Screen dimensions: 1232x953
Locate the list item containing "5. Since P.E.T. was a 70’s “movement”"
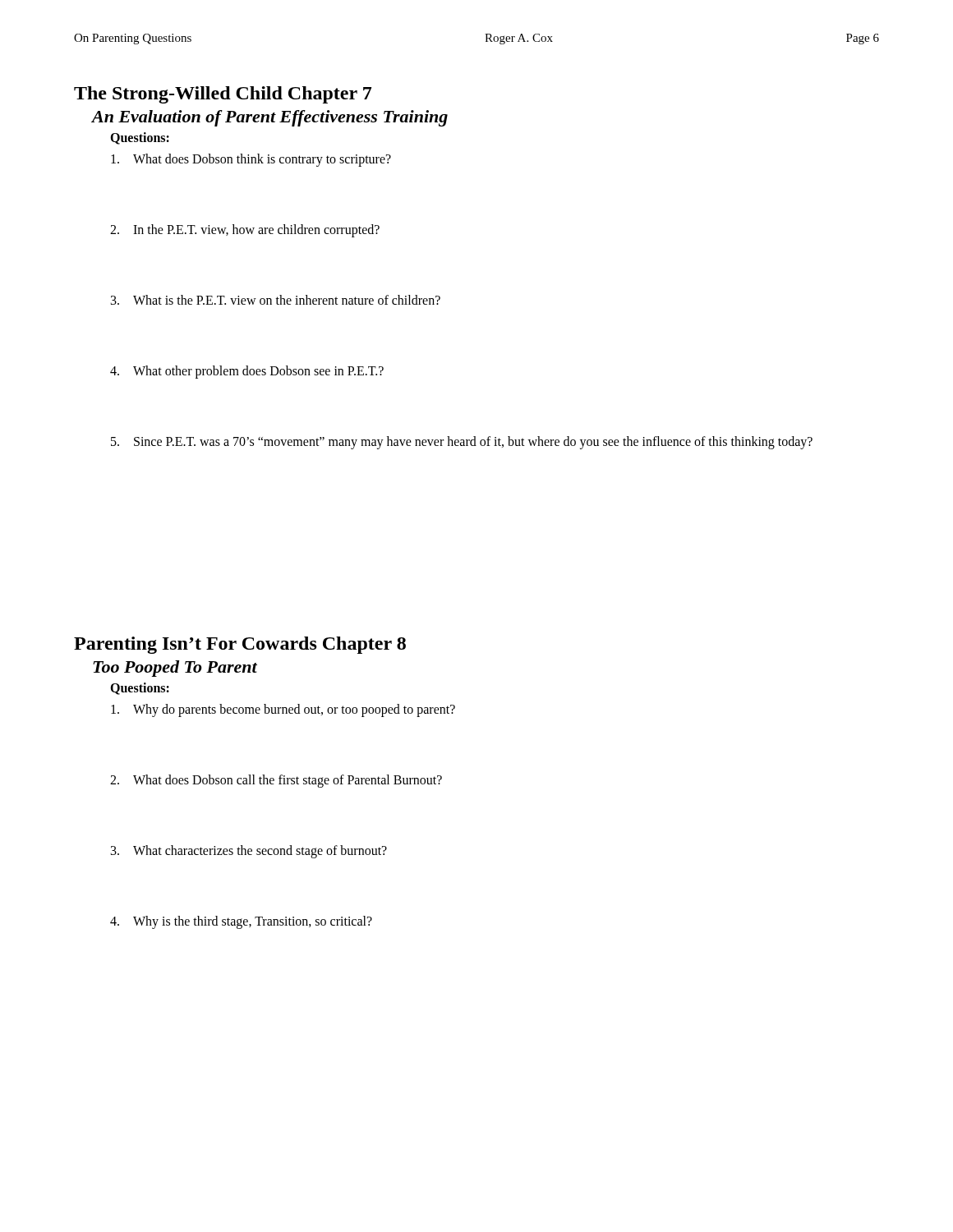(x=461, y=442)
